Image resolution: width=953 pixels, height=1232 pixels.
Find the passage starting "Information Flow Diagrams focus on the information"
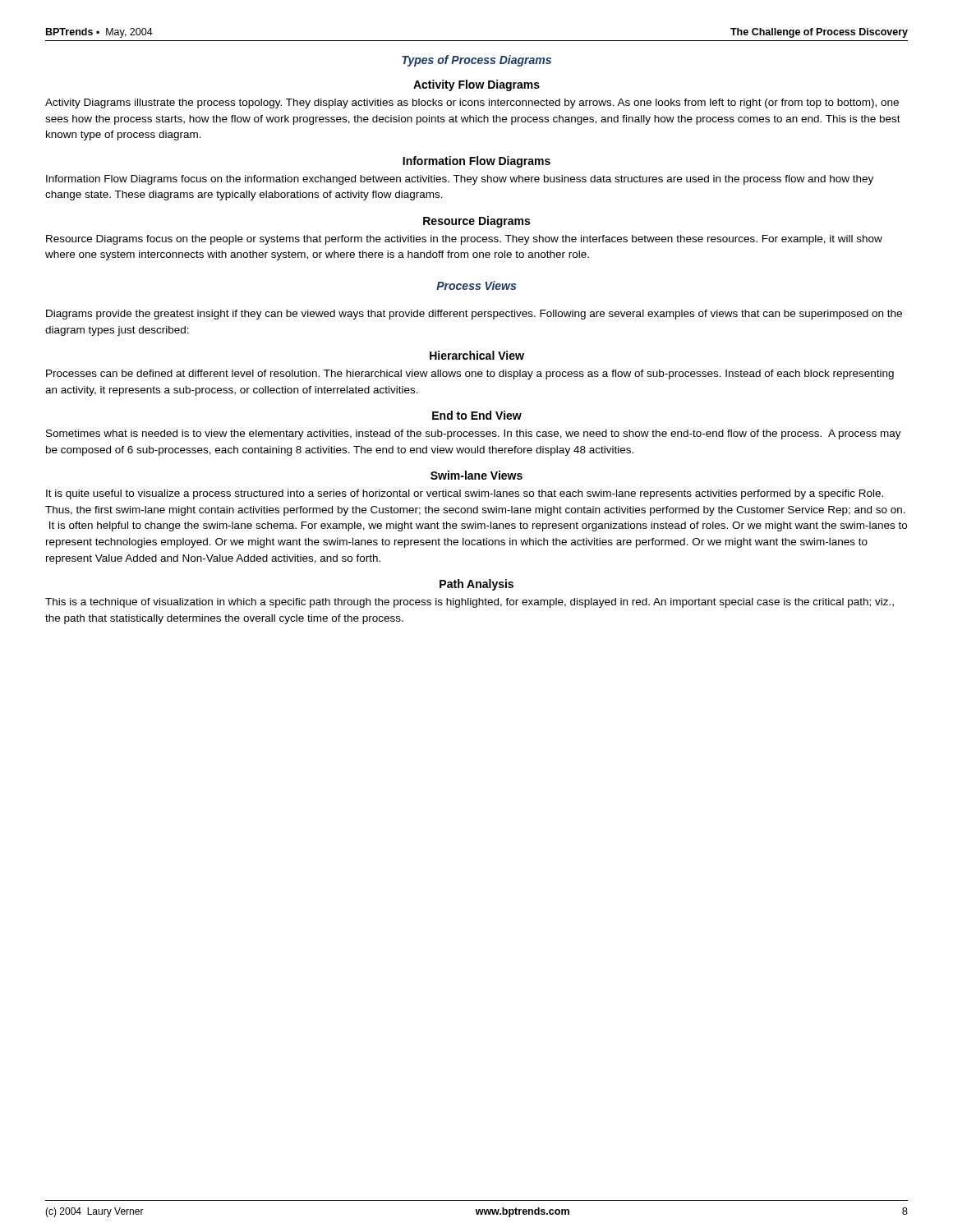point(459,186)
